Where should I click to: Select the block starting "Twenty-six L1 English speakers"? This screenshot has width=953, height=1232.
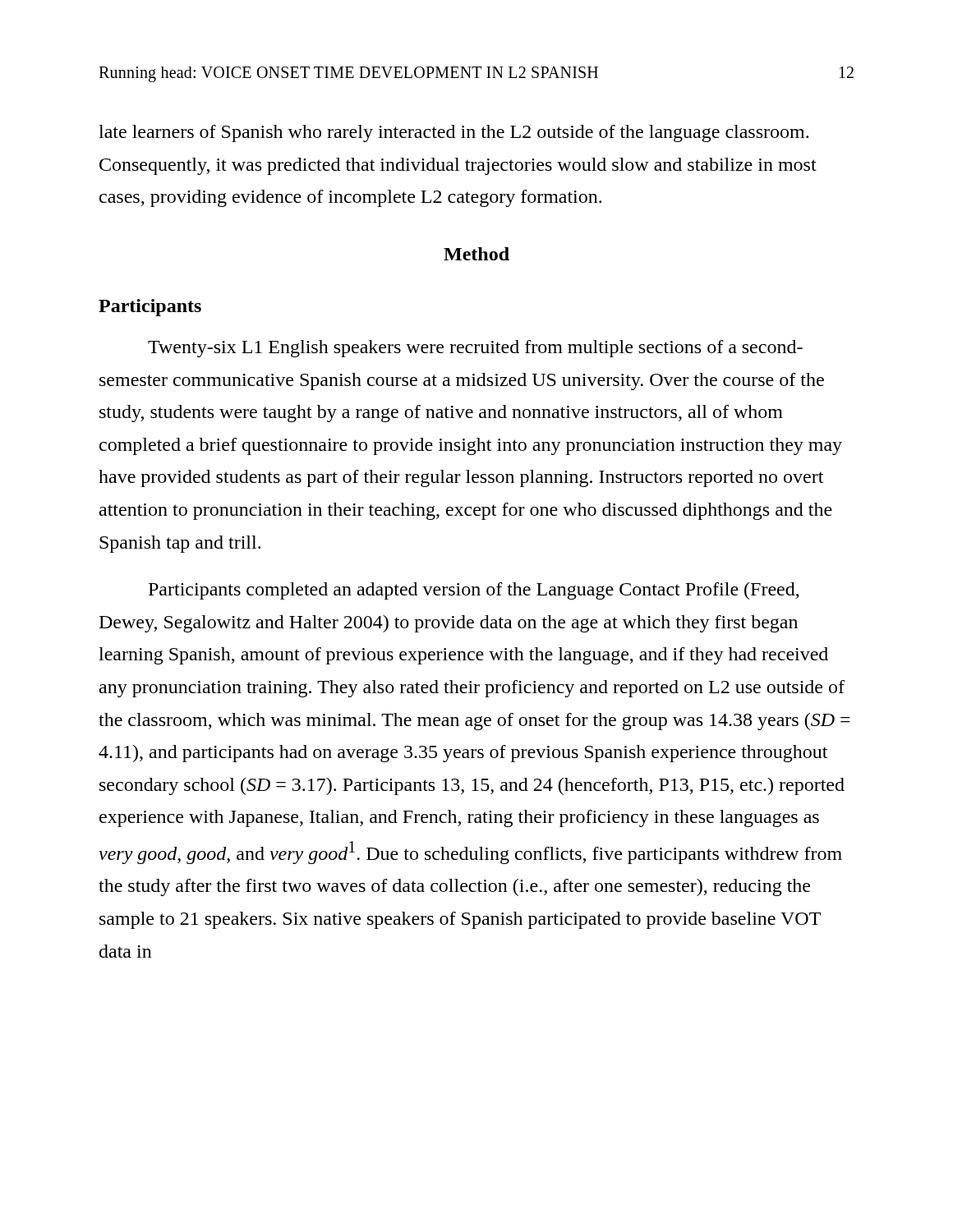pos(470,444)
